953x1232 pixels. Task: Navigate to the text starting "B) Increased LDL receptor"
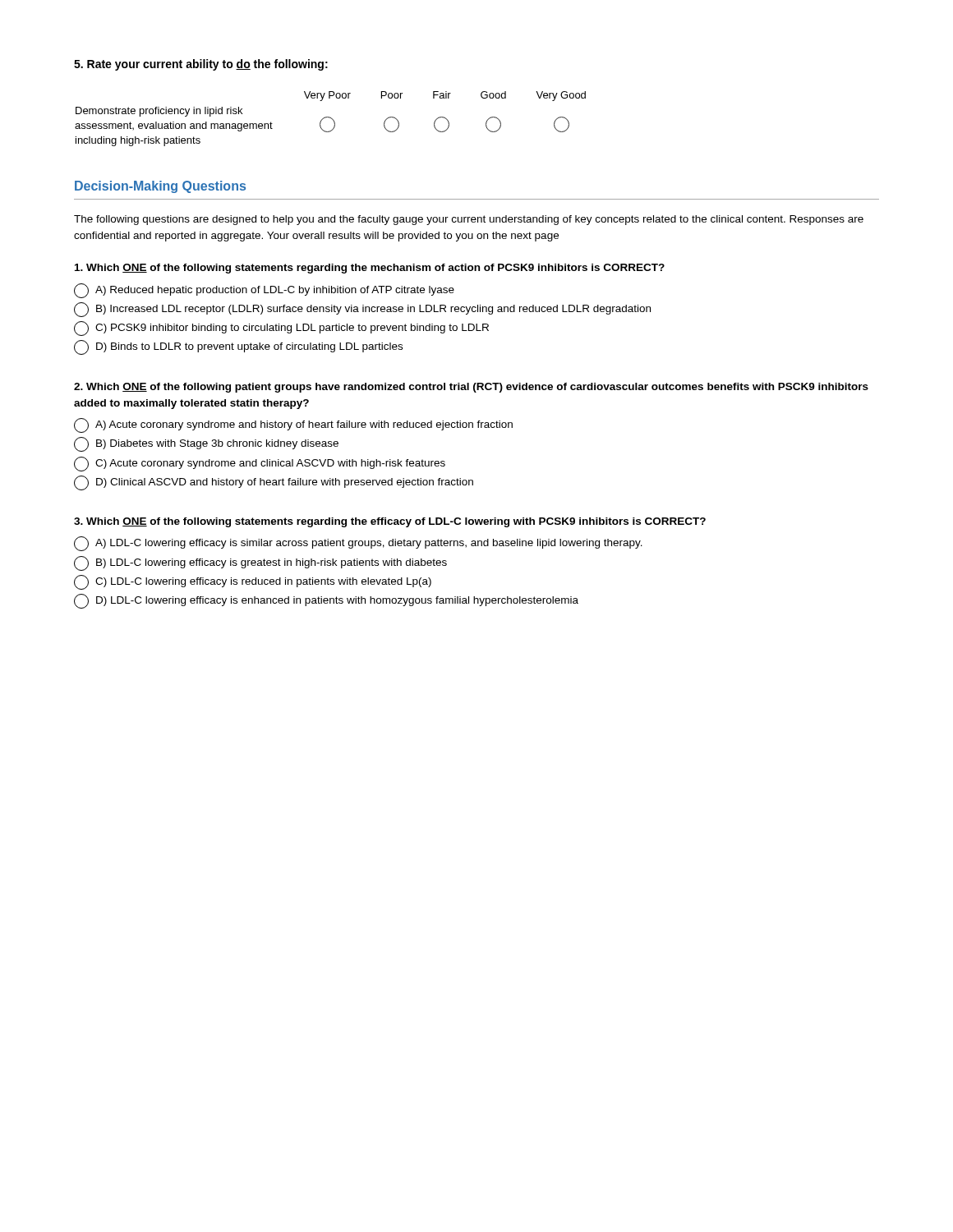pos(363,309)
